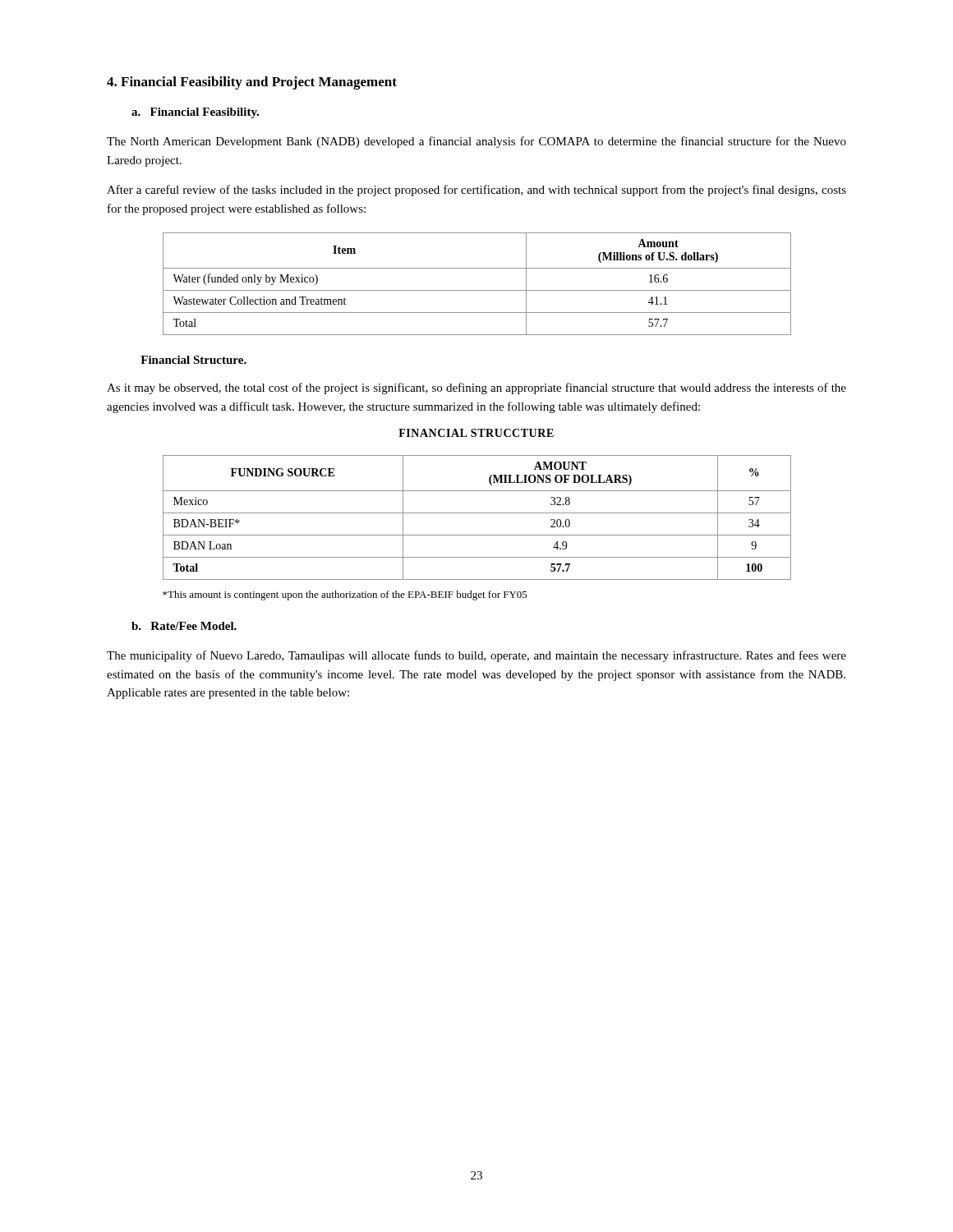Point to the region starting "b. Rate/Fee Model."
The image size is (953, 1232).
(184, 626)
